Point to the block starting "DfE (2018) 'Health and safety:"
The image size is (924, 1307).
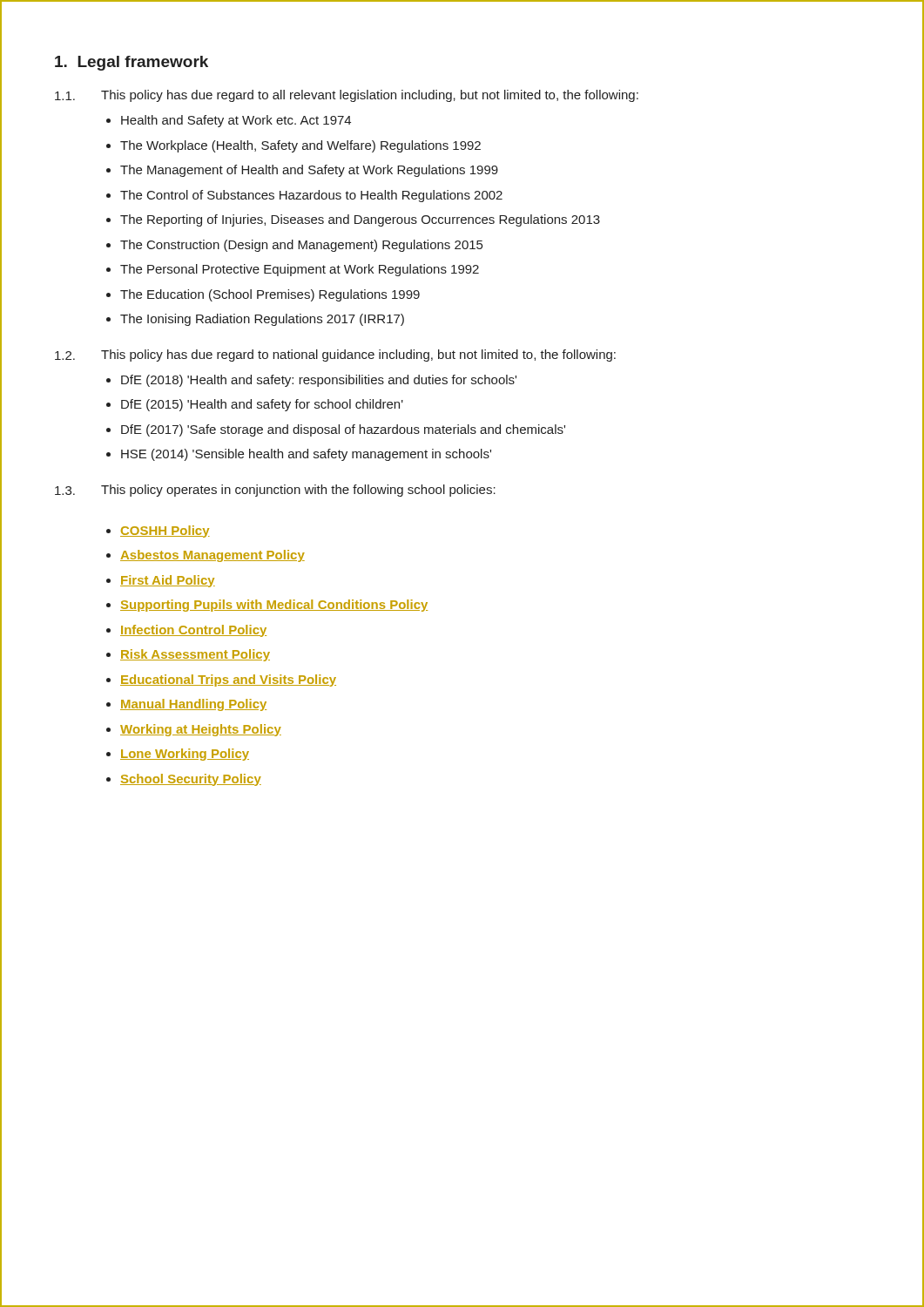pos(319,379)
